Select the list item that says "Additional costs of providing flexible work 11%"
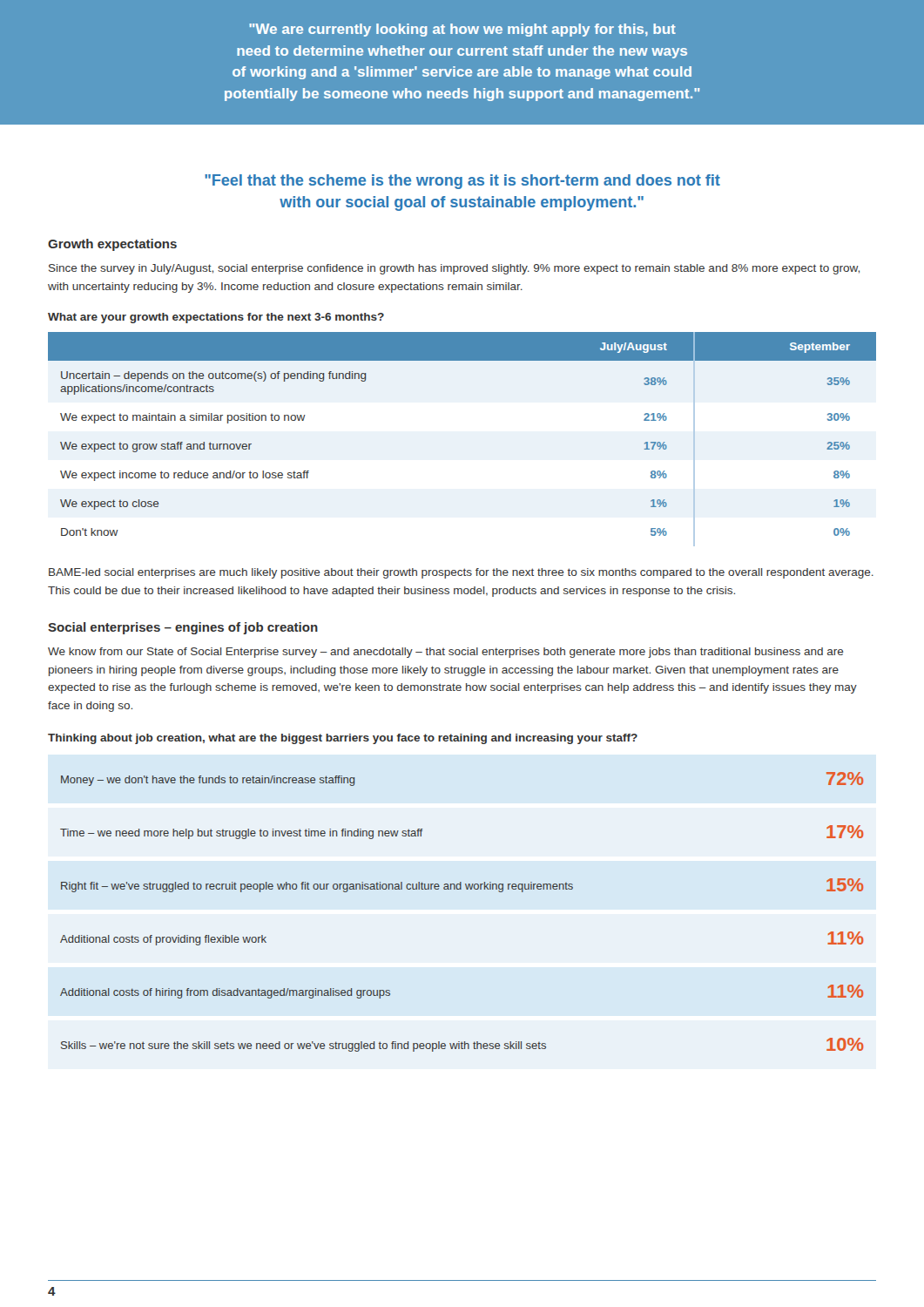This screenshot has height=1307, width=924. (x=158, y=937)
